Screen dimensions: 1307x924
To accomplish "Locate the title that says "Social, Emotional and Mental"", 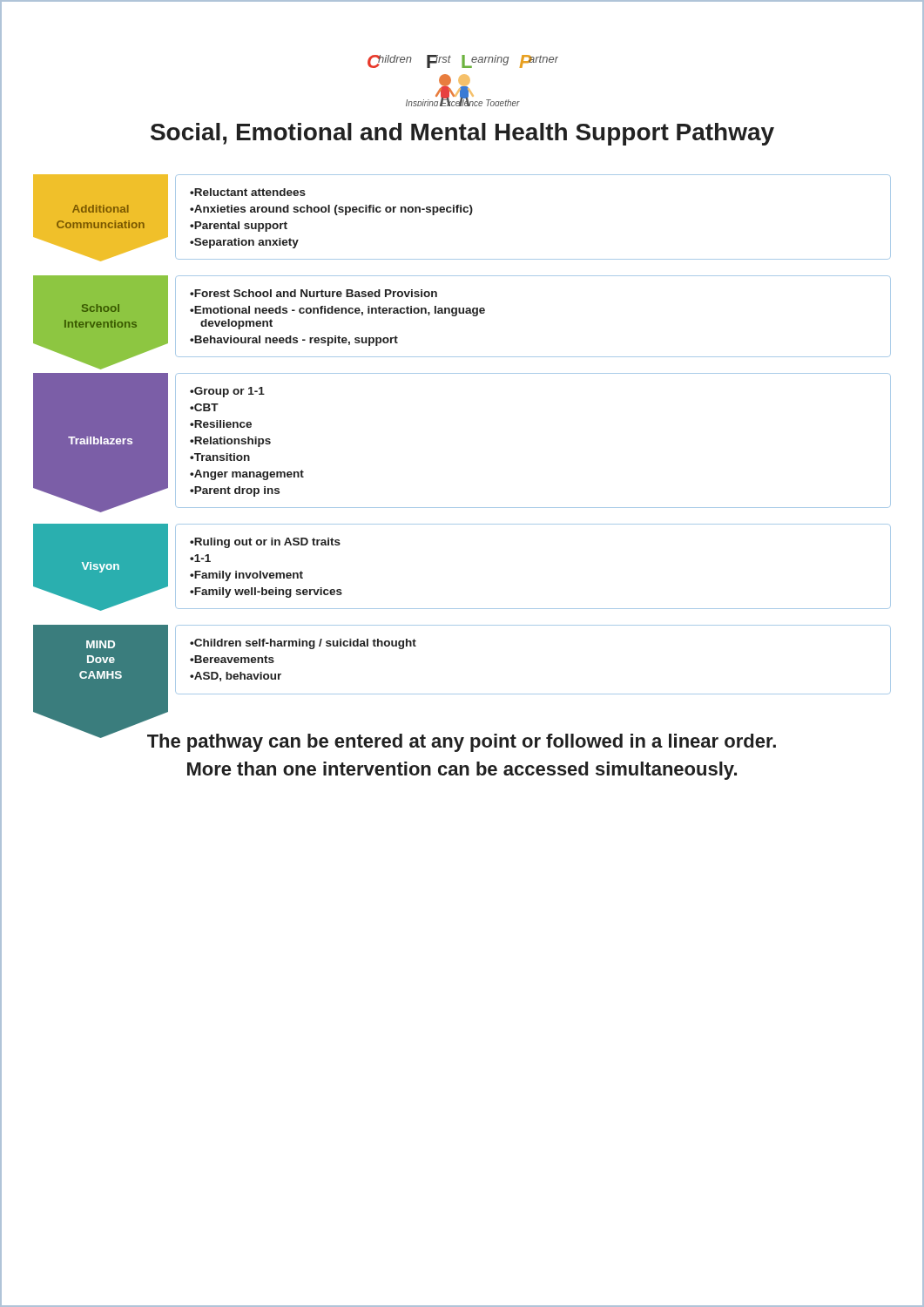I will pyautogui.click(x=462, y=132).
